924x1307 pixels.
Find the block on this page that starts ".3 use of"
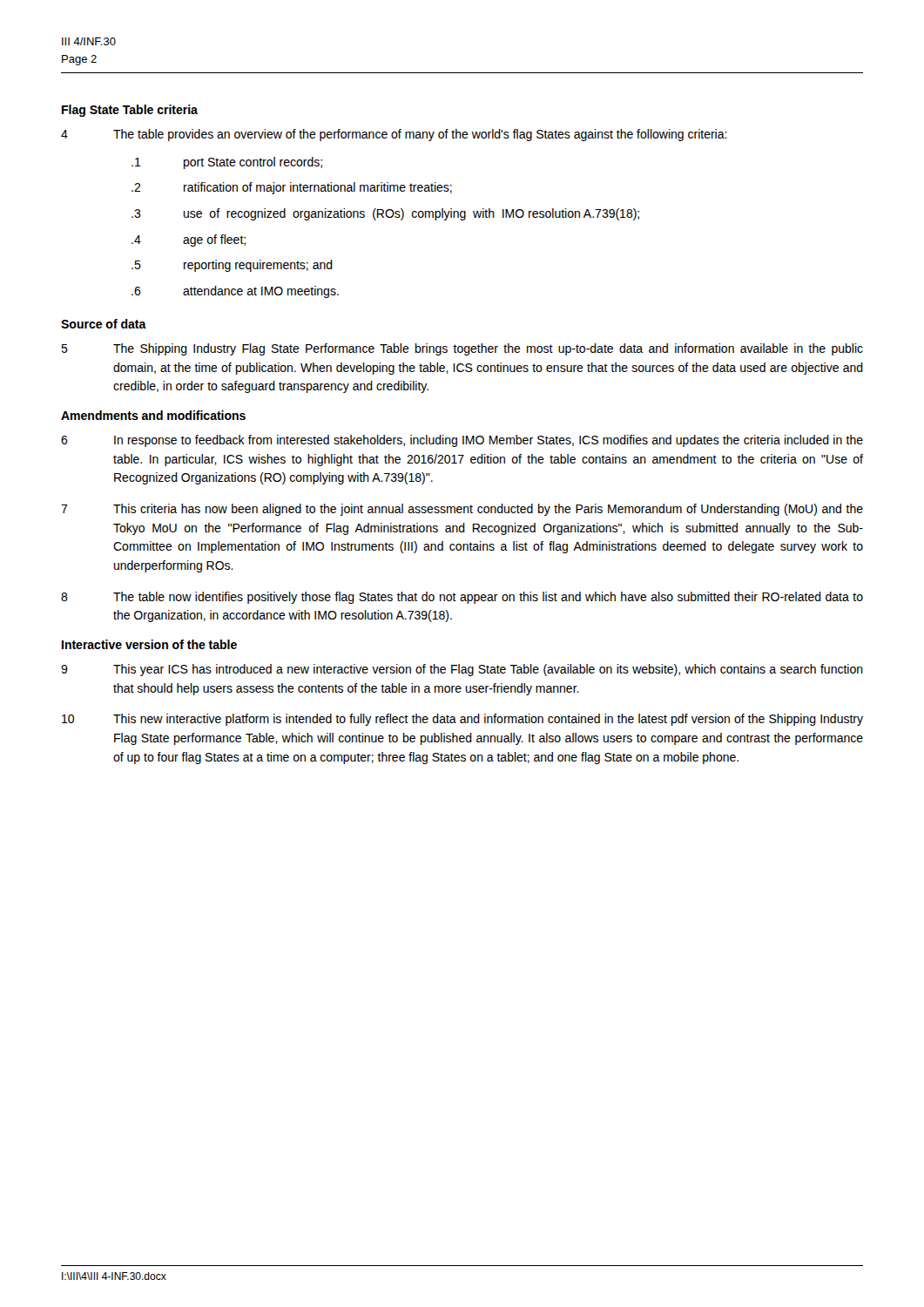click(x=497, y=214)
